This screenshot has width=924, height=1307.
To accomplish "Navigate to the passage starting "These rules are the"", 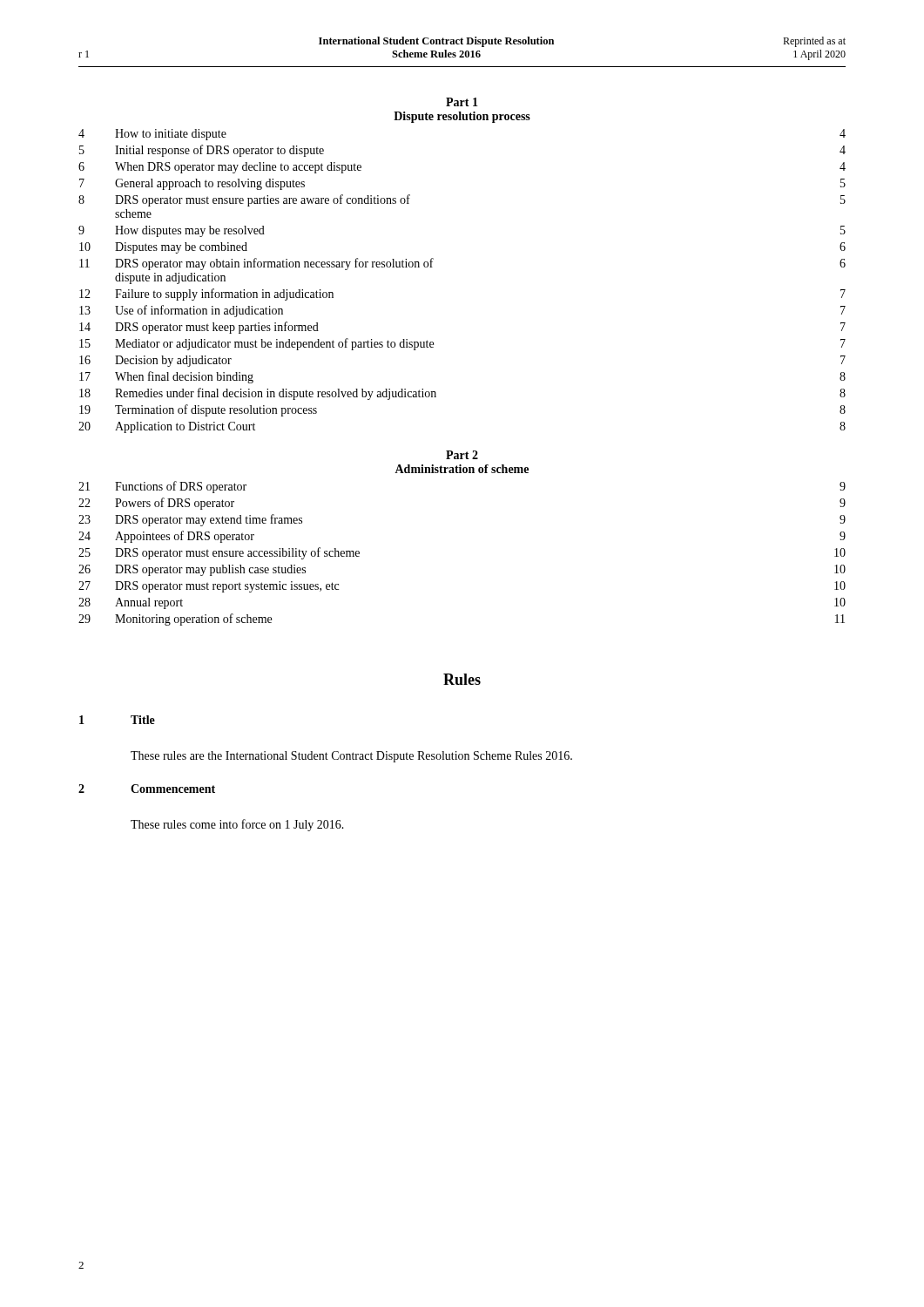I will 352,756.
